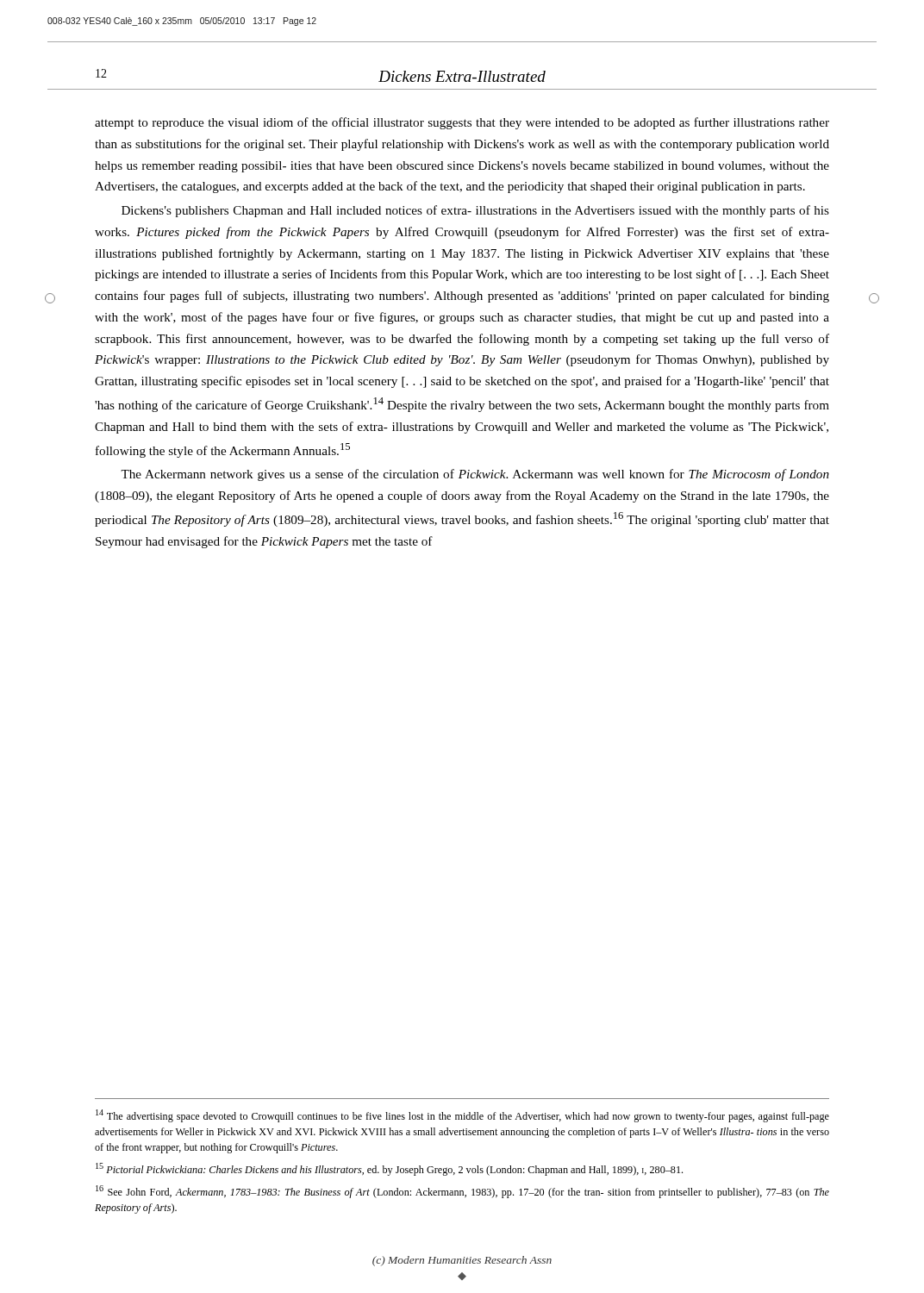Locate the footnote that says "16 See John Ford, Ackermann, 1783–1983: The"
This screenshot has height=1293, width=924.
pos(462,1198)
